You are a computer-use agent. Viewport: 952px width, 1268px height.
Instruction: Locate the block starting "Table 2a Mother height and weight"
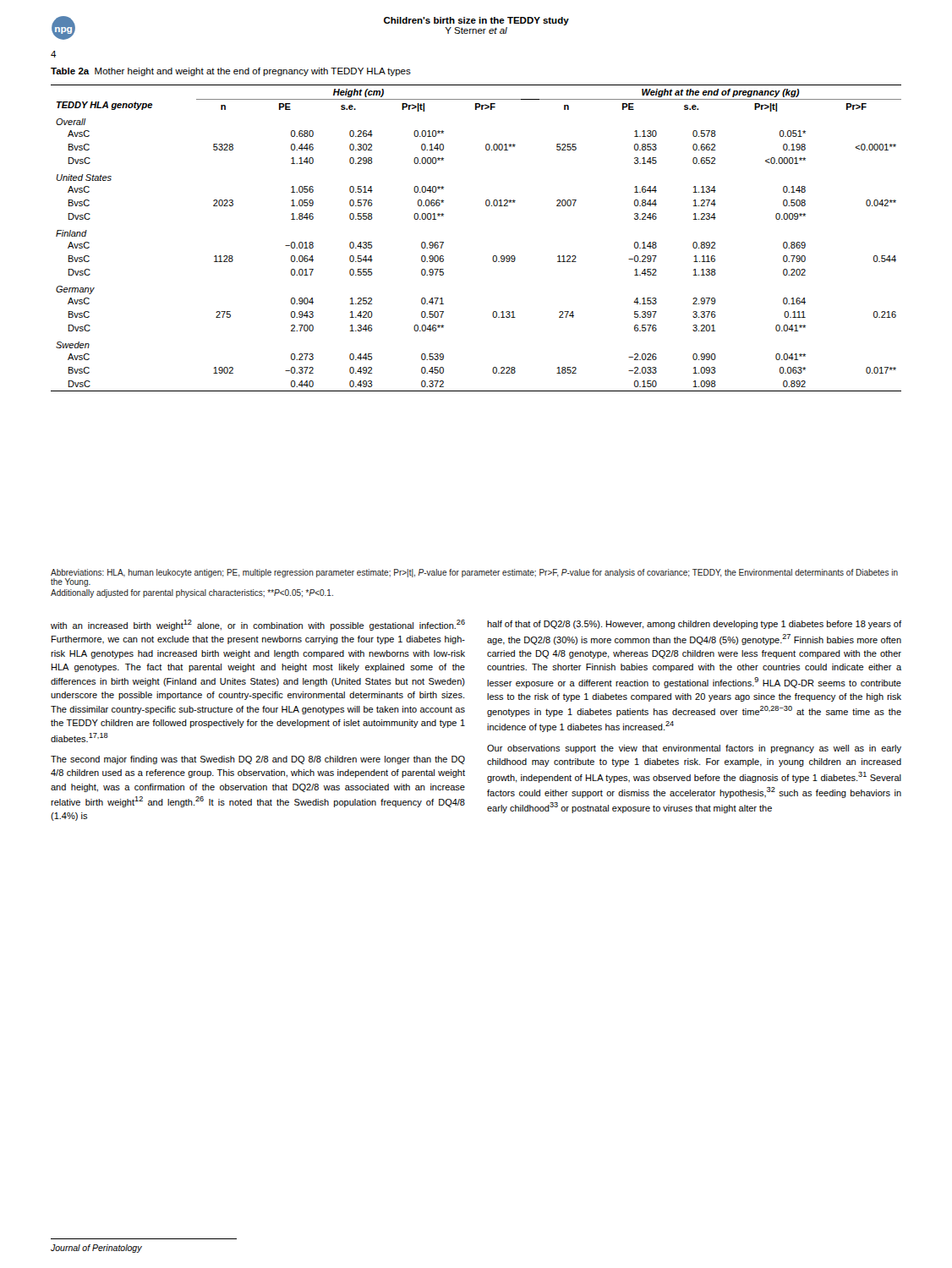[231, 72]
